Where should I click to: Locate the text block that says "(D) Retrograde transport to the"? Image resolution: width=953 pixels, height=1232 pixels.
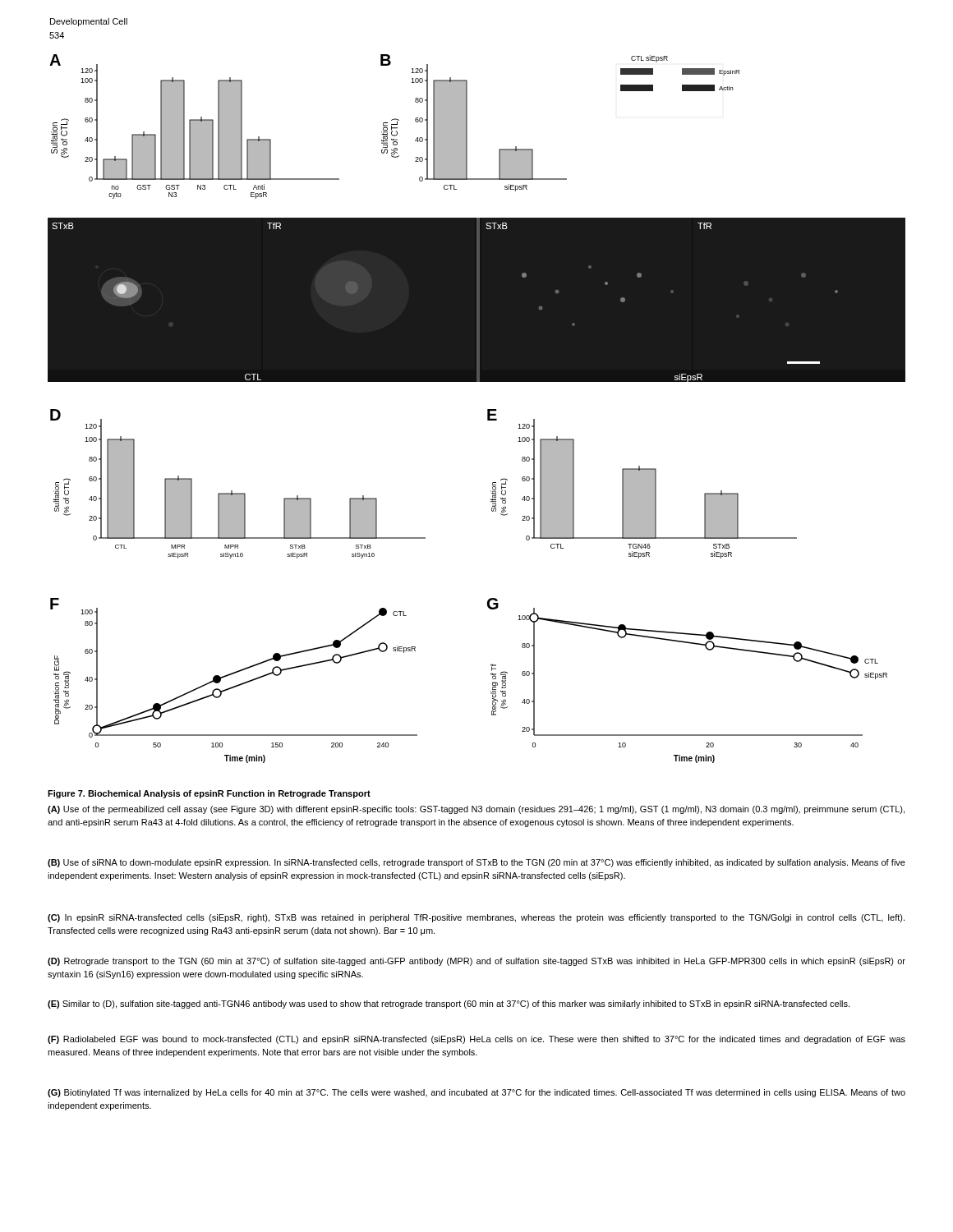(x=476, y=967)
